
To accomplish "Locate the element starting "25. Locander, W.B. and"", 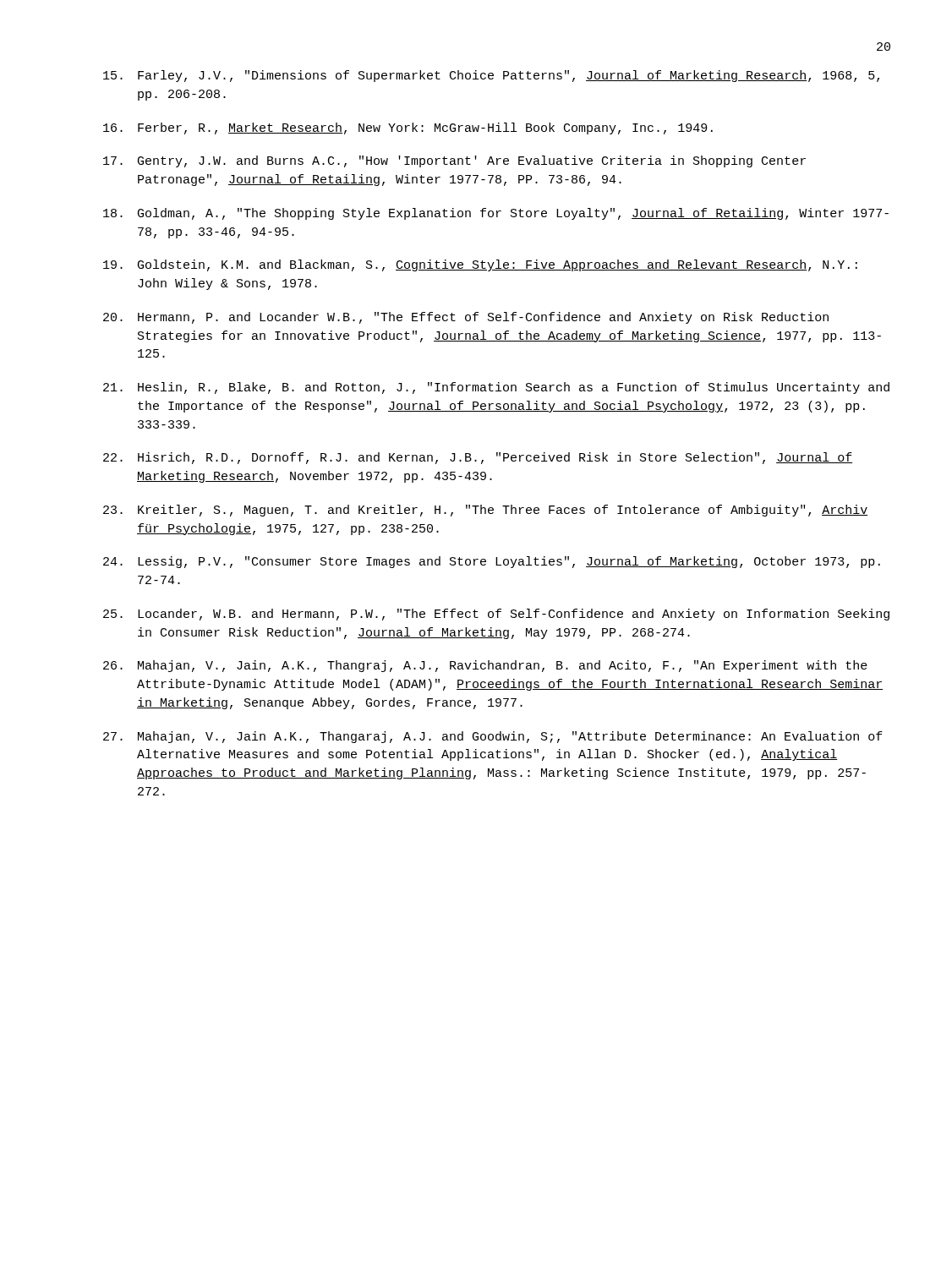I will coord(488,624).
